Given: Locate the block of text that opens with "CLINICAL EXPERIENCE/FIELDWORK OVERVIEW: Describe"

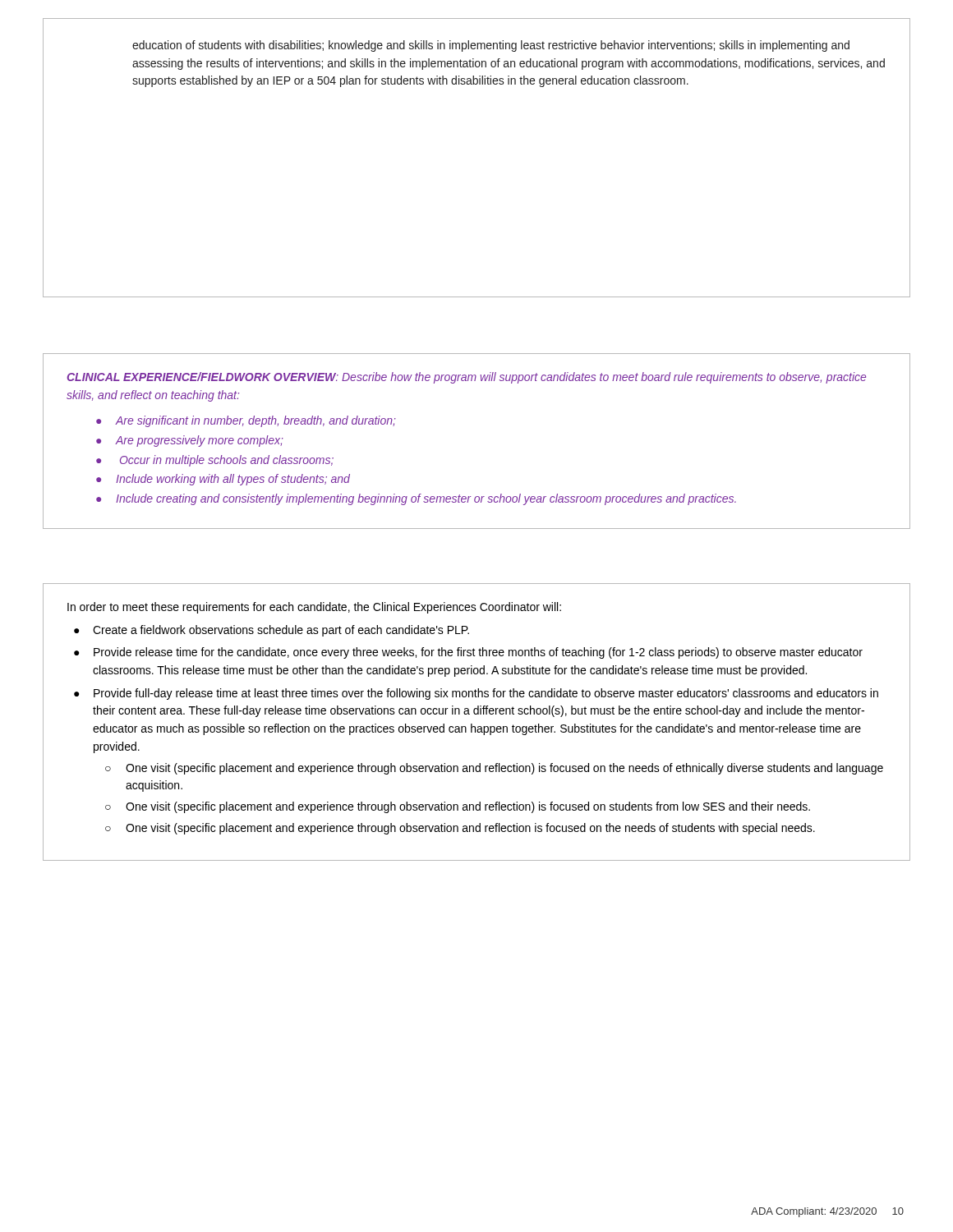Looking at the screenshot, I should (467, 386).
